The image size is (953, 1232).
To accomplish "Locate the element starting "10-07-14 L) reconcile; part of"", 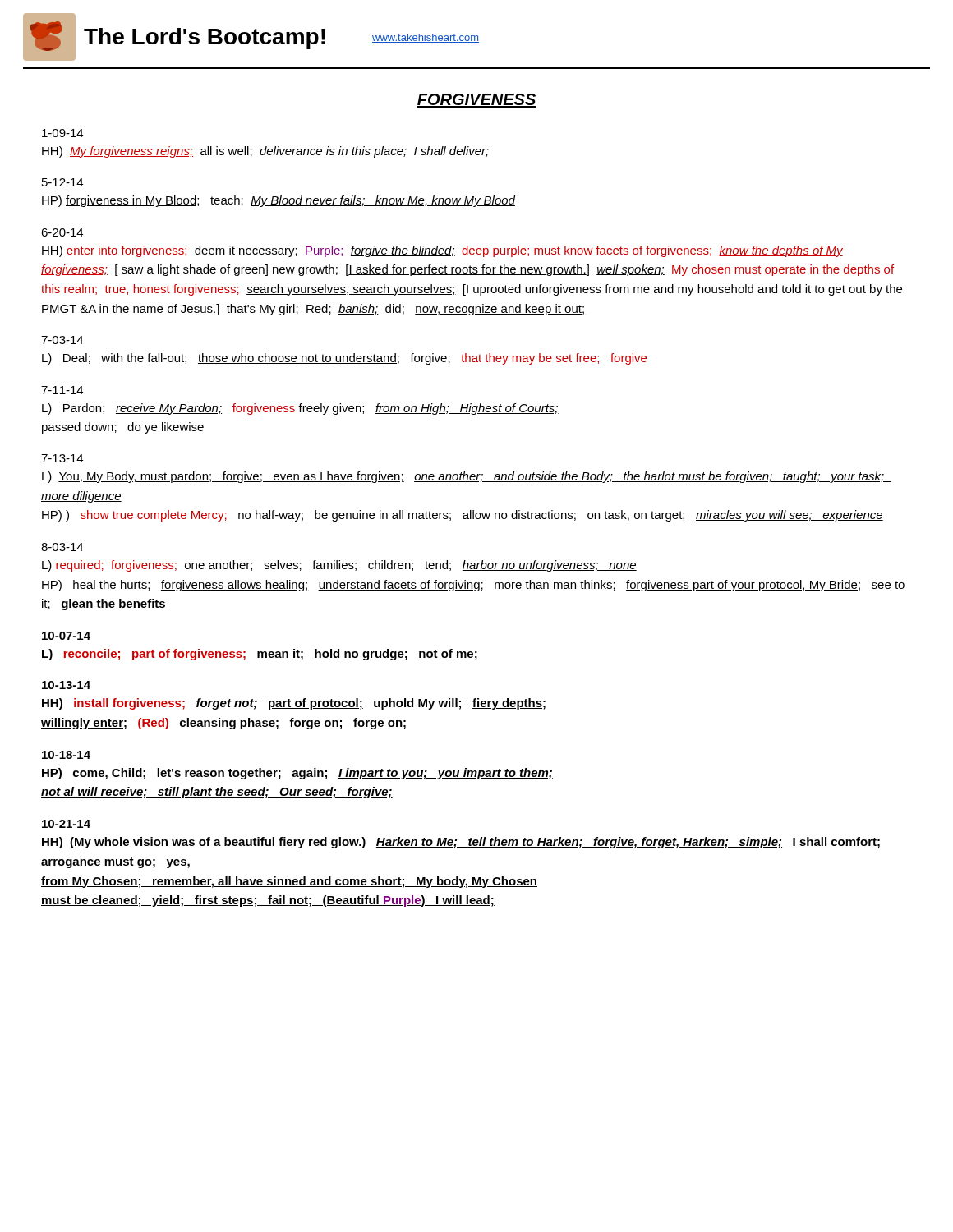I will 476,646.
